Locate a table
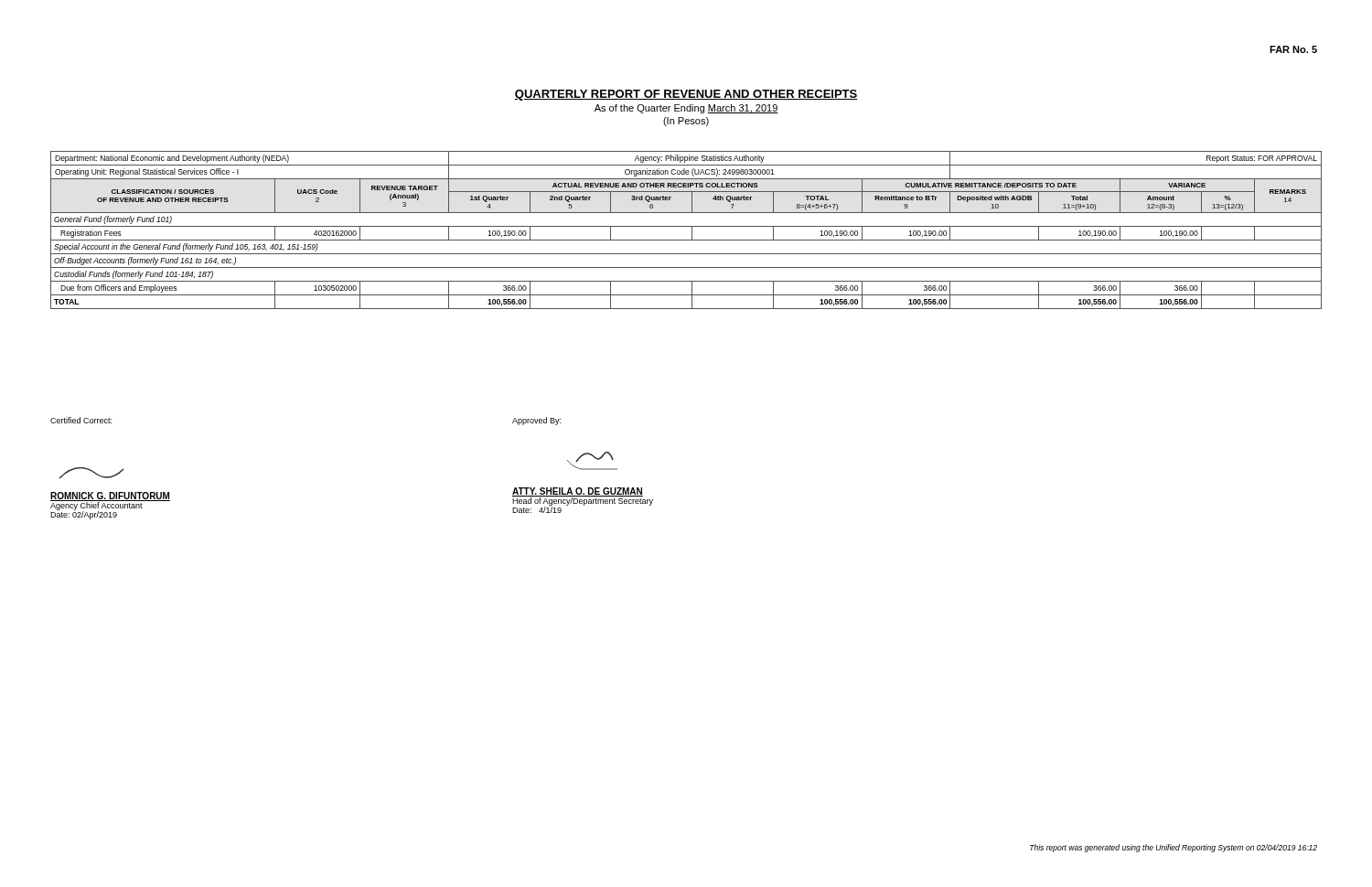This screenshot has height=887, width=1372. tap(686, 230)
